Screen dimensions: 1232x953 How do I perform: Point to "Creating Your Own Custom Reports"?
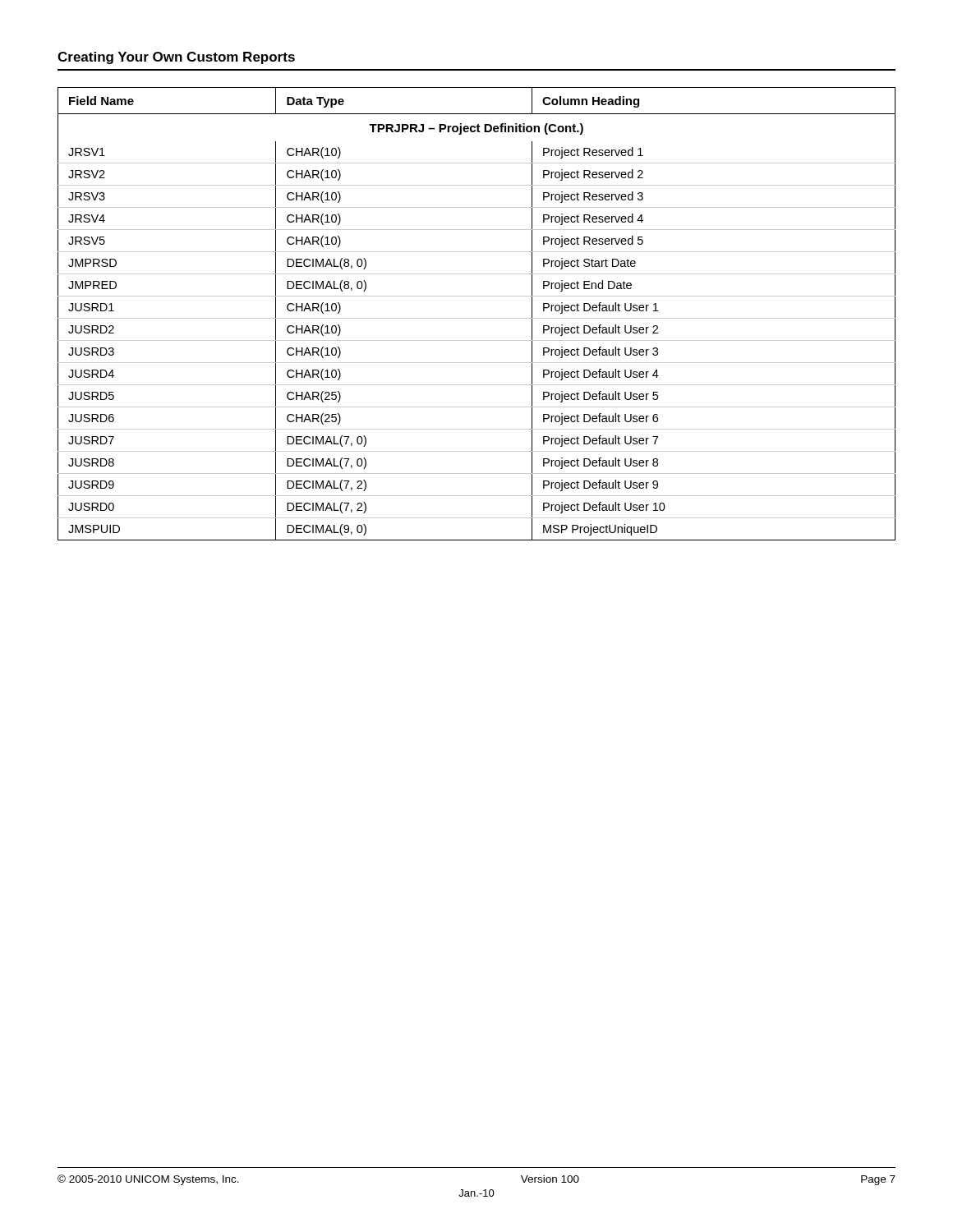[476, 57]
